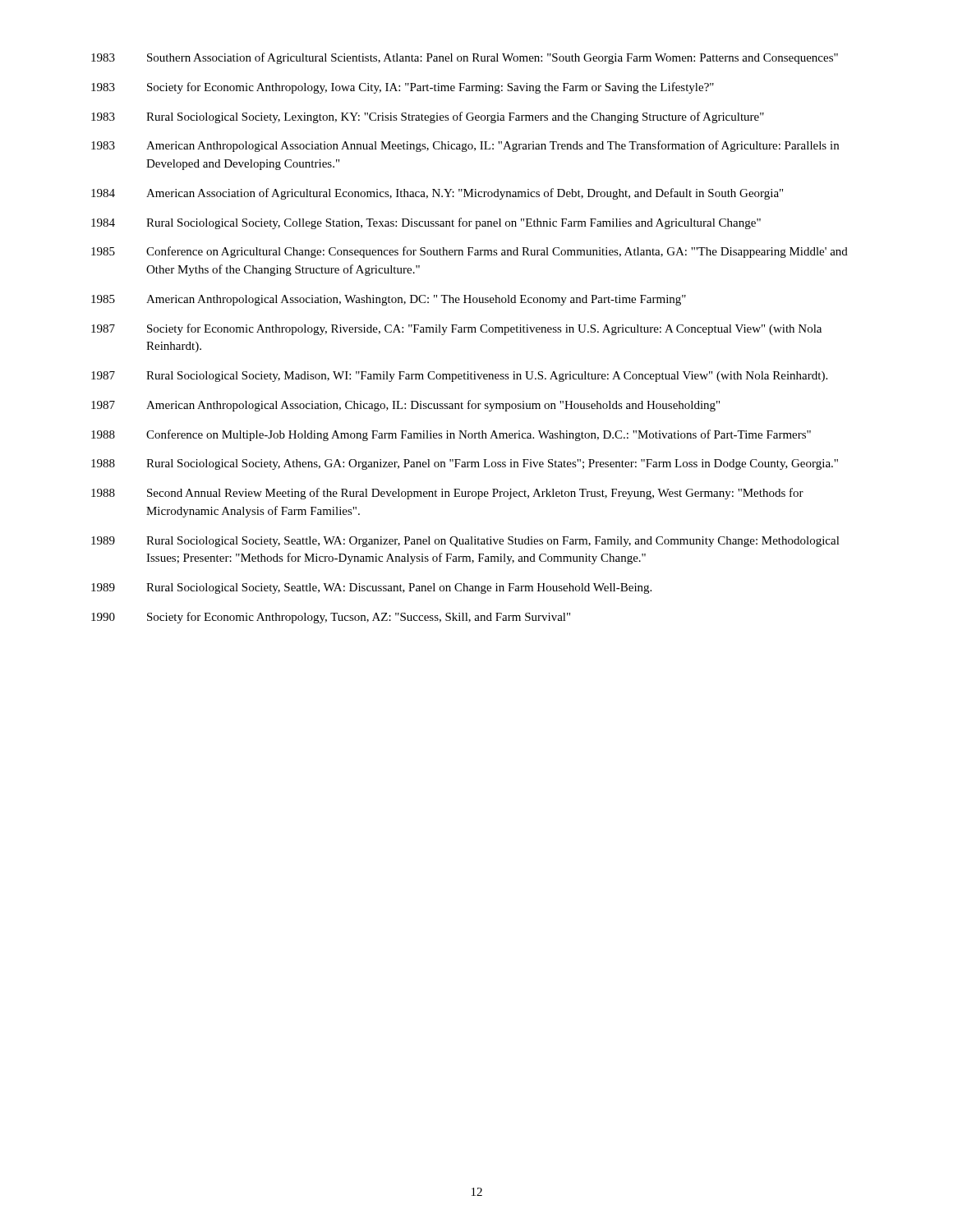Image resolution: width=953 pixels, height=1232 pixels.
Task: Where is the passage that starts "1987 Rural Sociological Society, Madison, WI: "Family"?
Action: [x=476, y=376]
